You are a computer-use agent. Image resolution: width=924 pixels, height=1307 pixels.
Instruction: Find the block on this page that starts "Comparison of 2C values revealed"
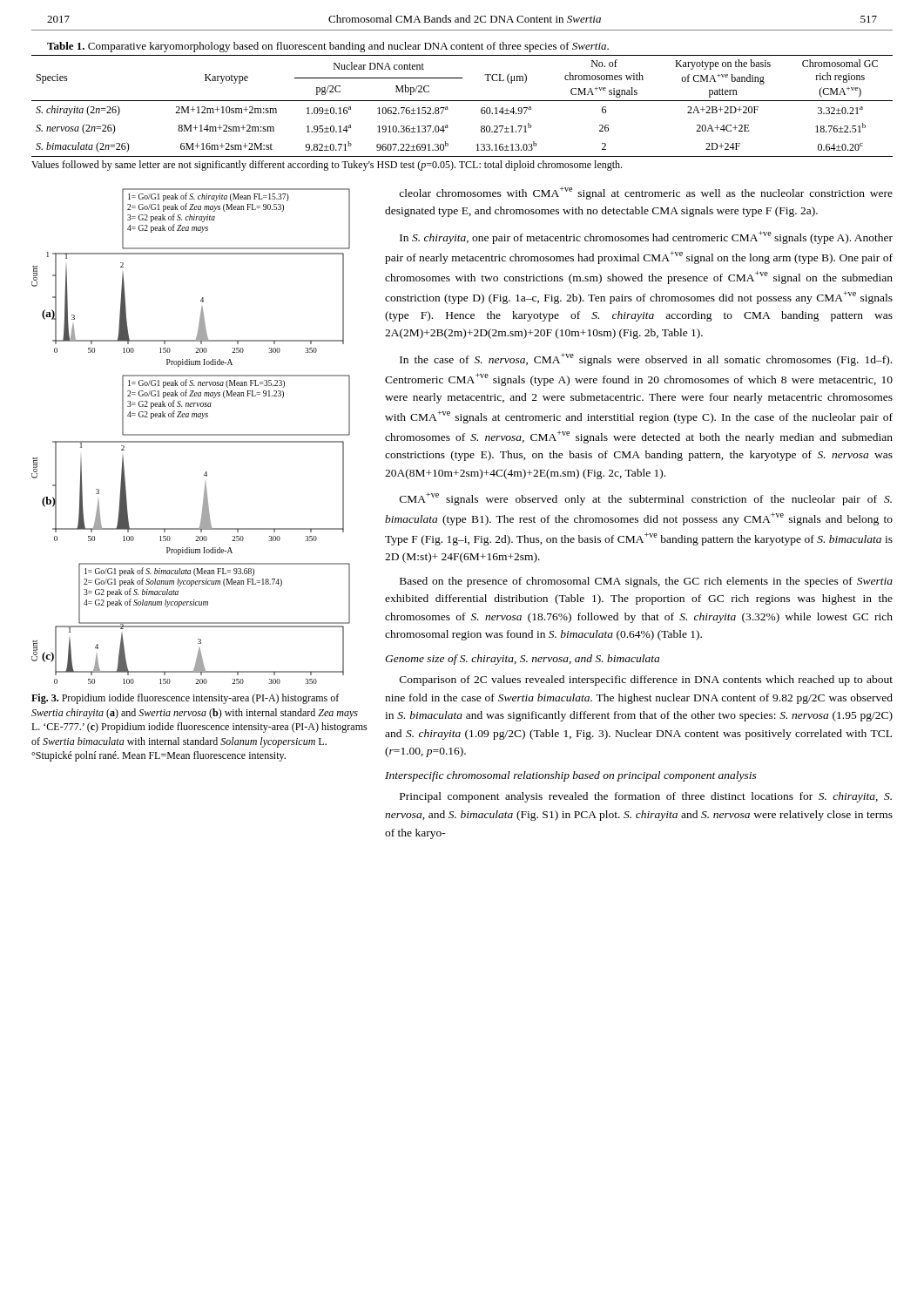[x=639, y=716]
